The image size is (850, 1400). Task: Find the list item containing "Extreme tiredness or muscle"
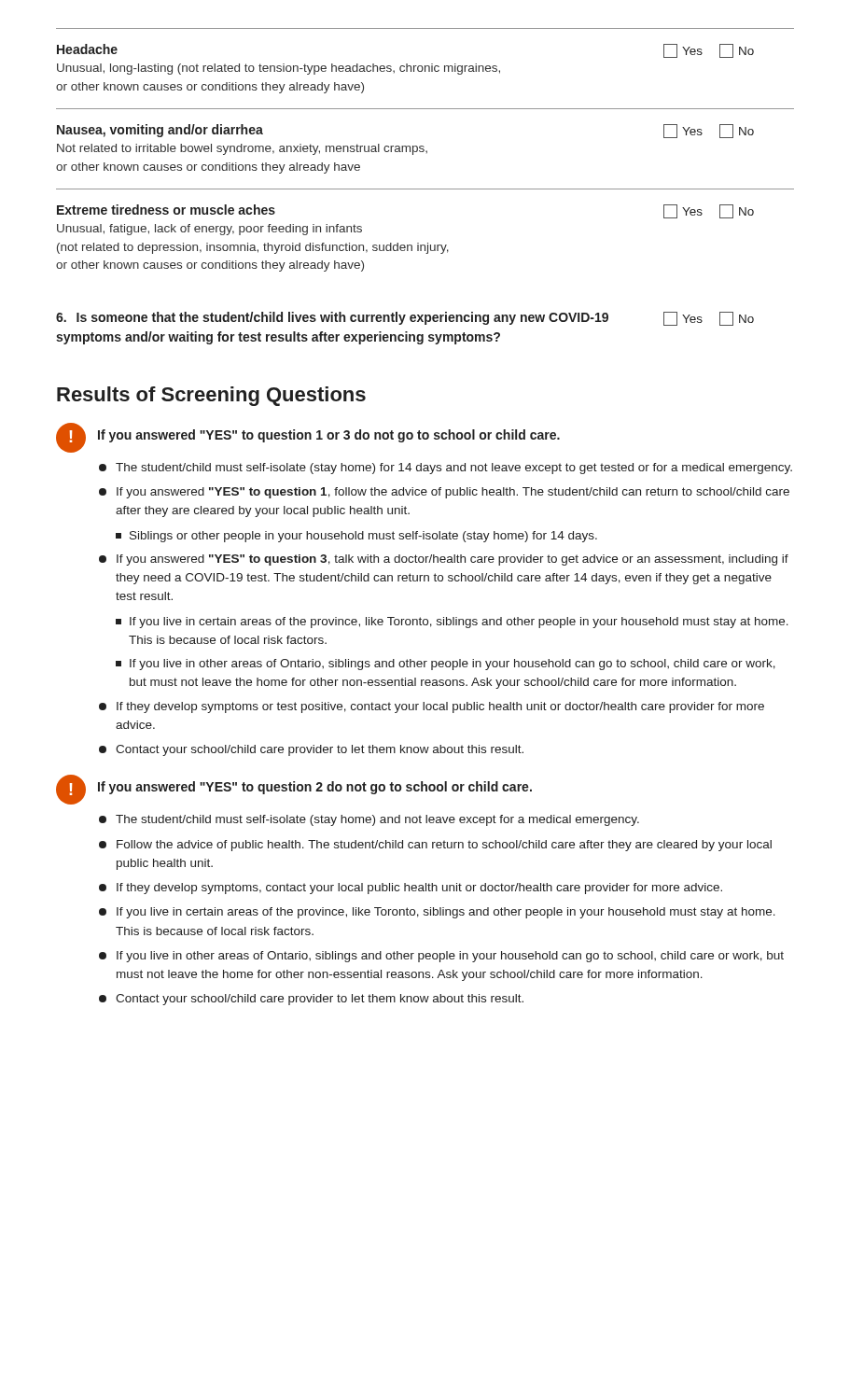tap(425, 239)
